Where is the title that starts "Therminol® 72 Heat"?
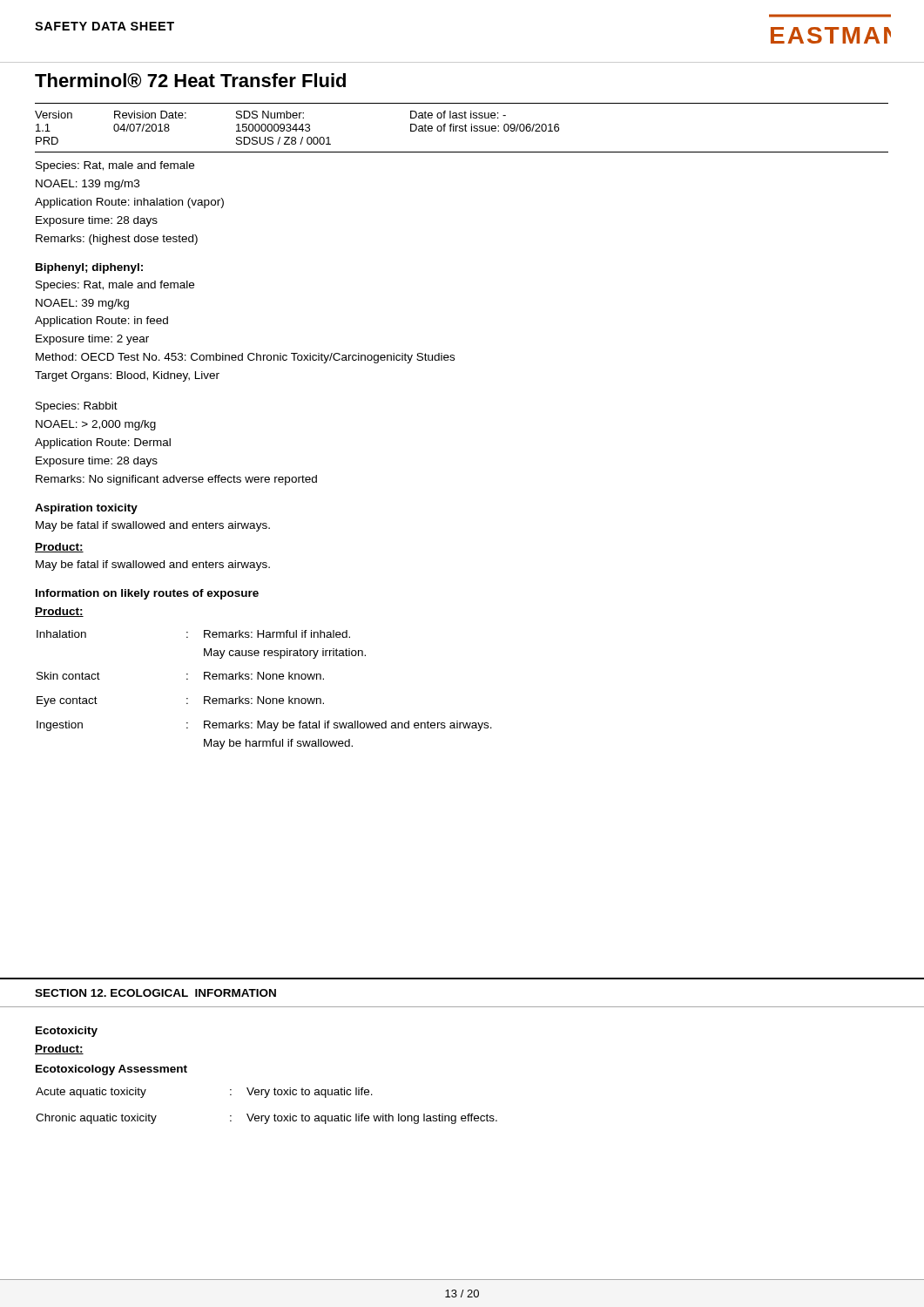Viewport: 924px width, 1307px height. tap(191, 81)
